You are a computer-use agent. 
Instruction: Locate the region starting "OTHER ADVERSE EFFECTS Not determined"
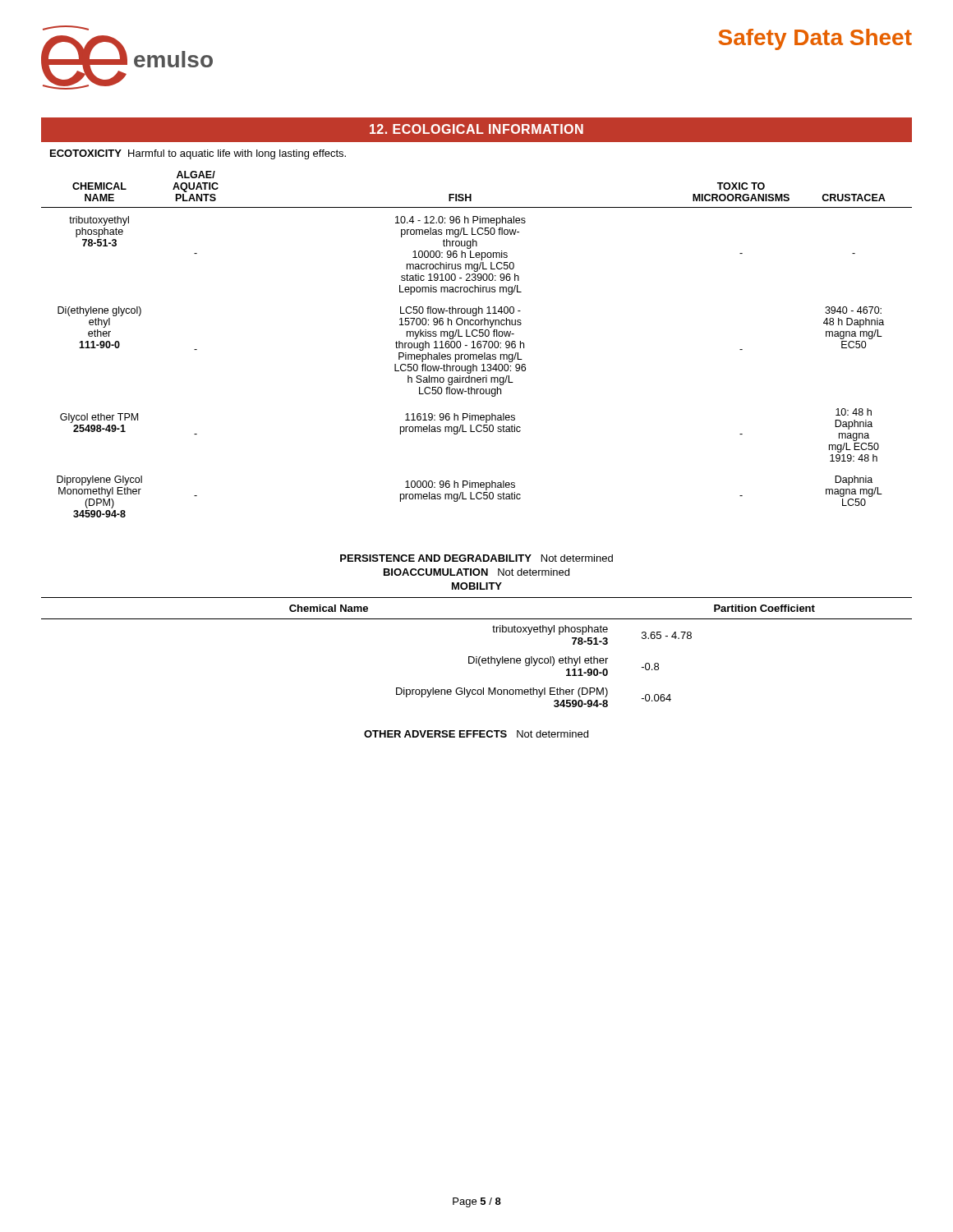[x=476, y=734]
